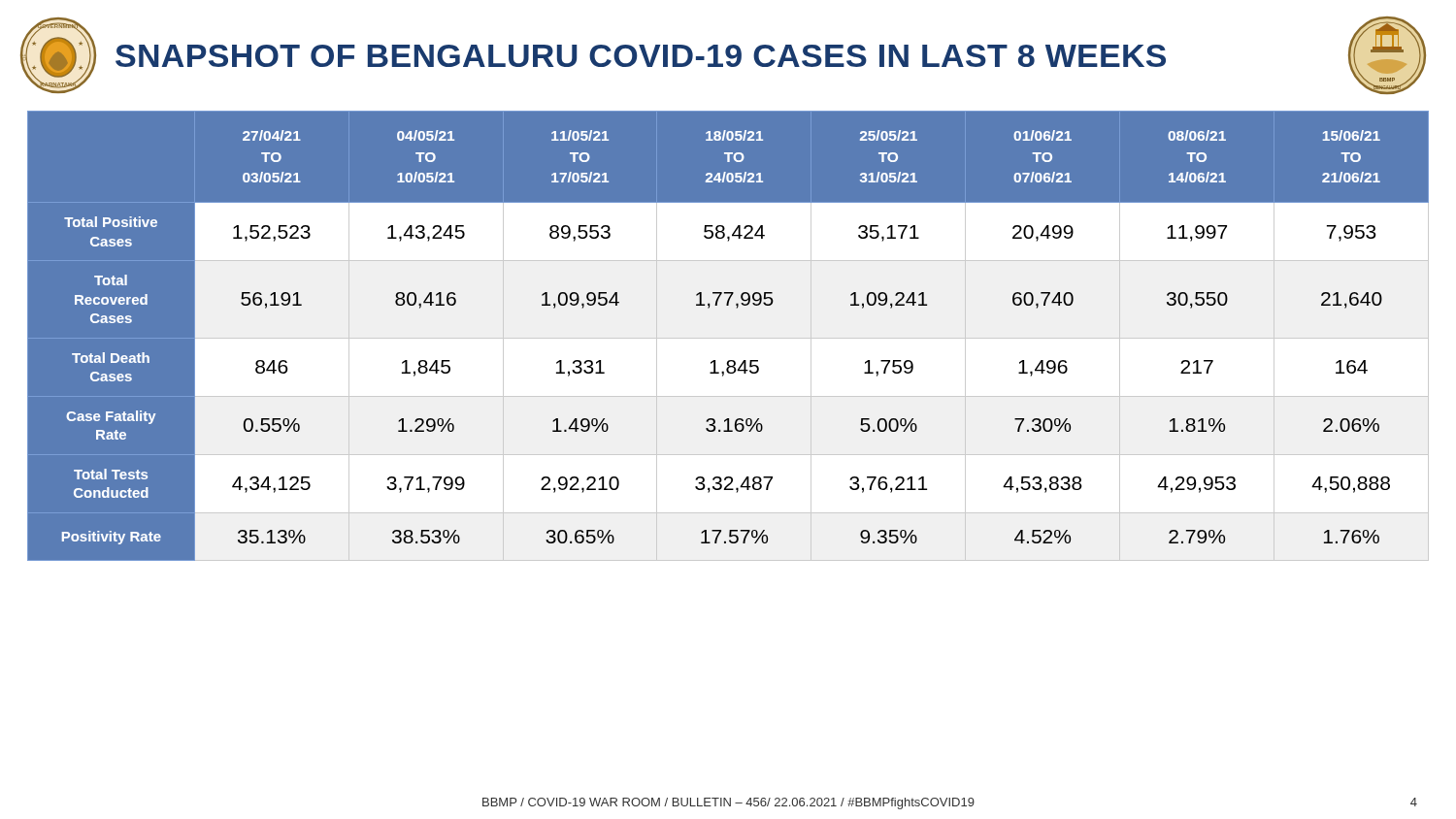Find the region starting "SNAPSHOT OF BENGALURU COVID-19 CASES IN LAST"
The height and width of the screenshot is (819, 1456).
click(641, 55)
